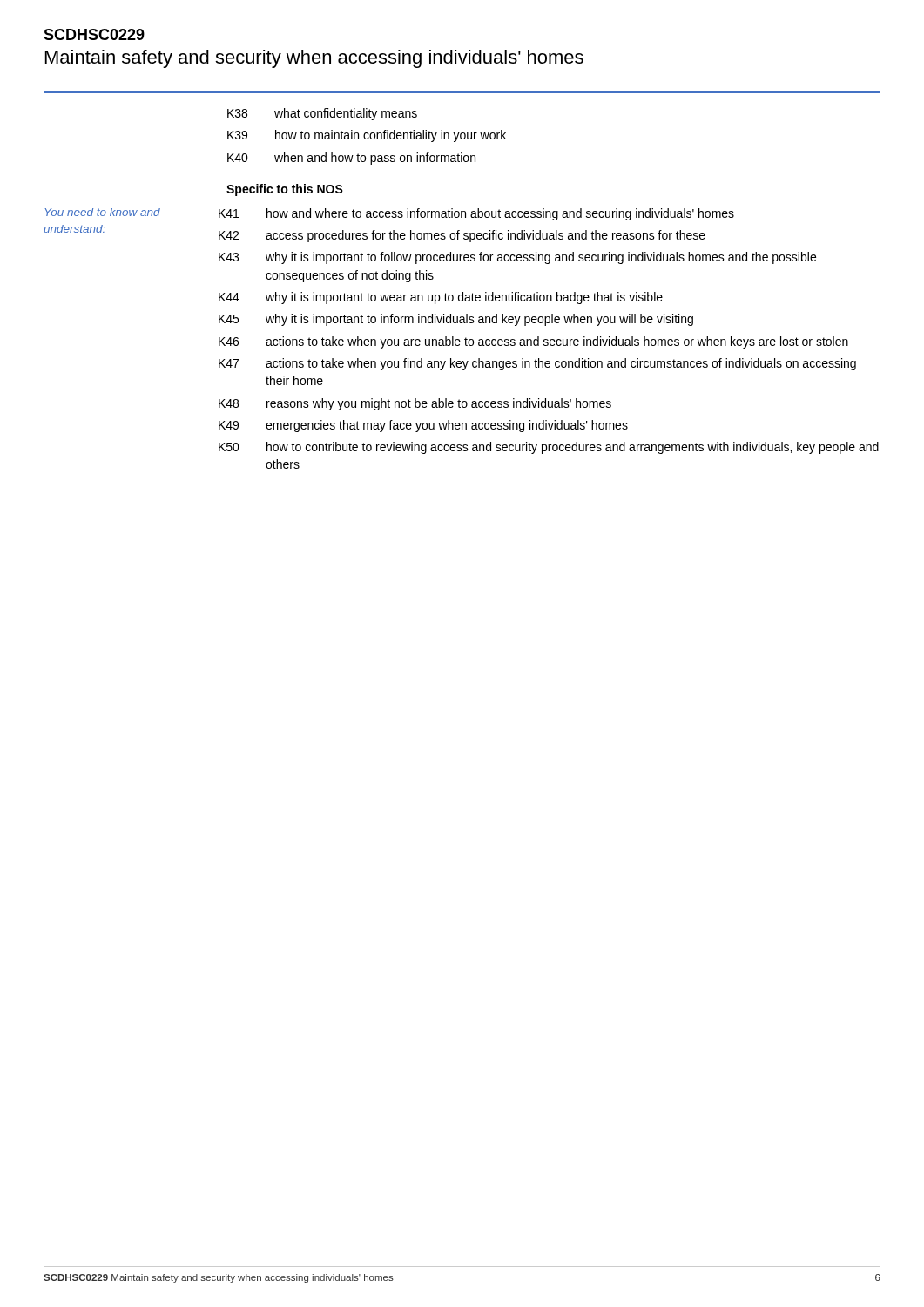Viewport: 924px width, 1307px height.
Task: Click on the element starting "K43 why it is important to follow"
Action: coord(549,266)
